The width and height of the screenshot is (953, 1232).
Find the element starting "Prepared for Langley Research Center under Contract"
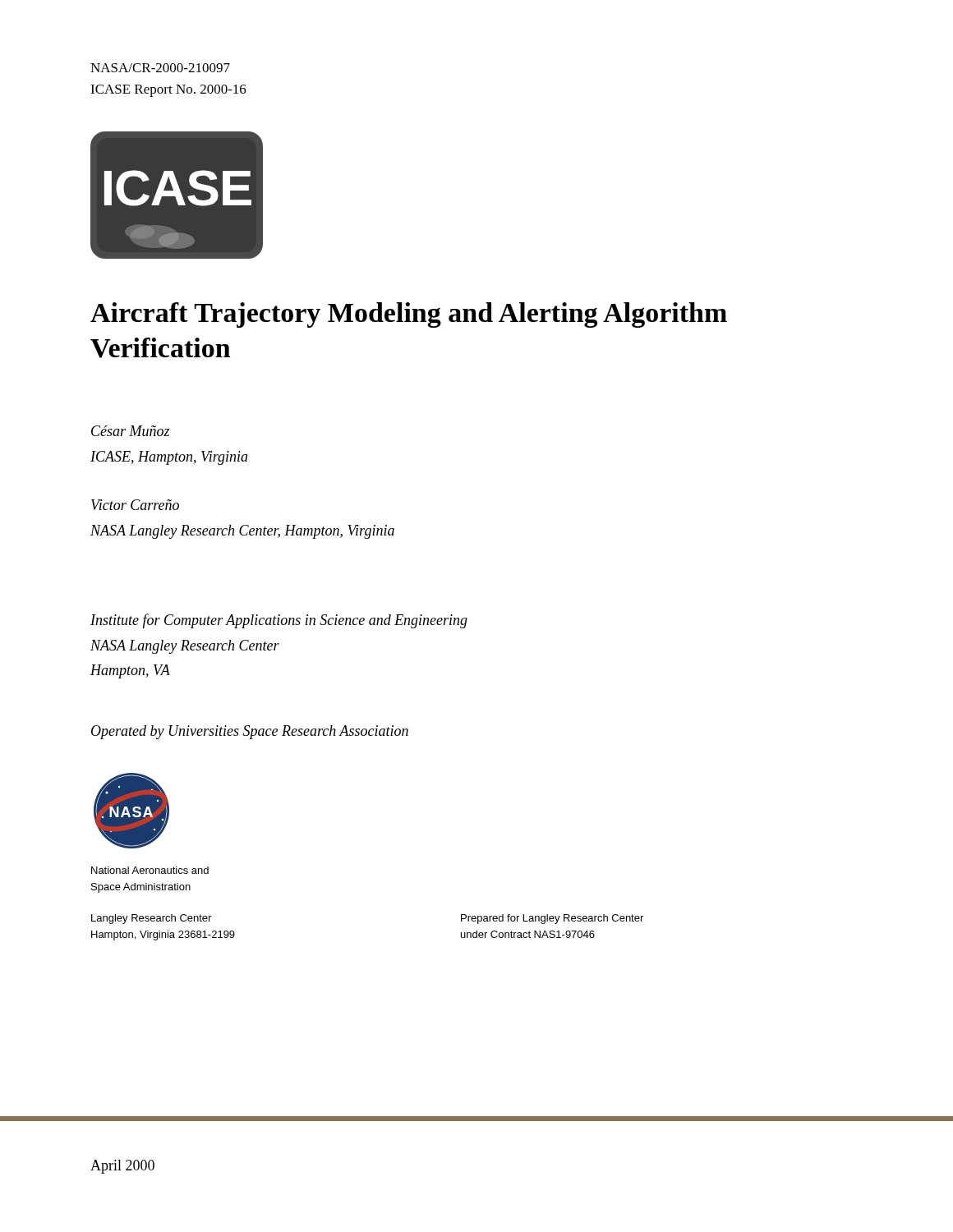point(552,926)
